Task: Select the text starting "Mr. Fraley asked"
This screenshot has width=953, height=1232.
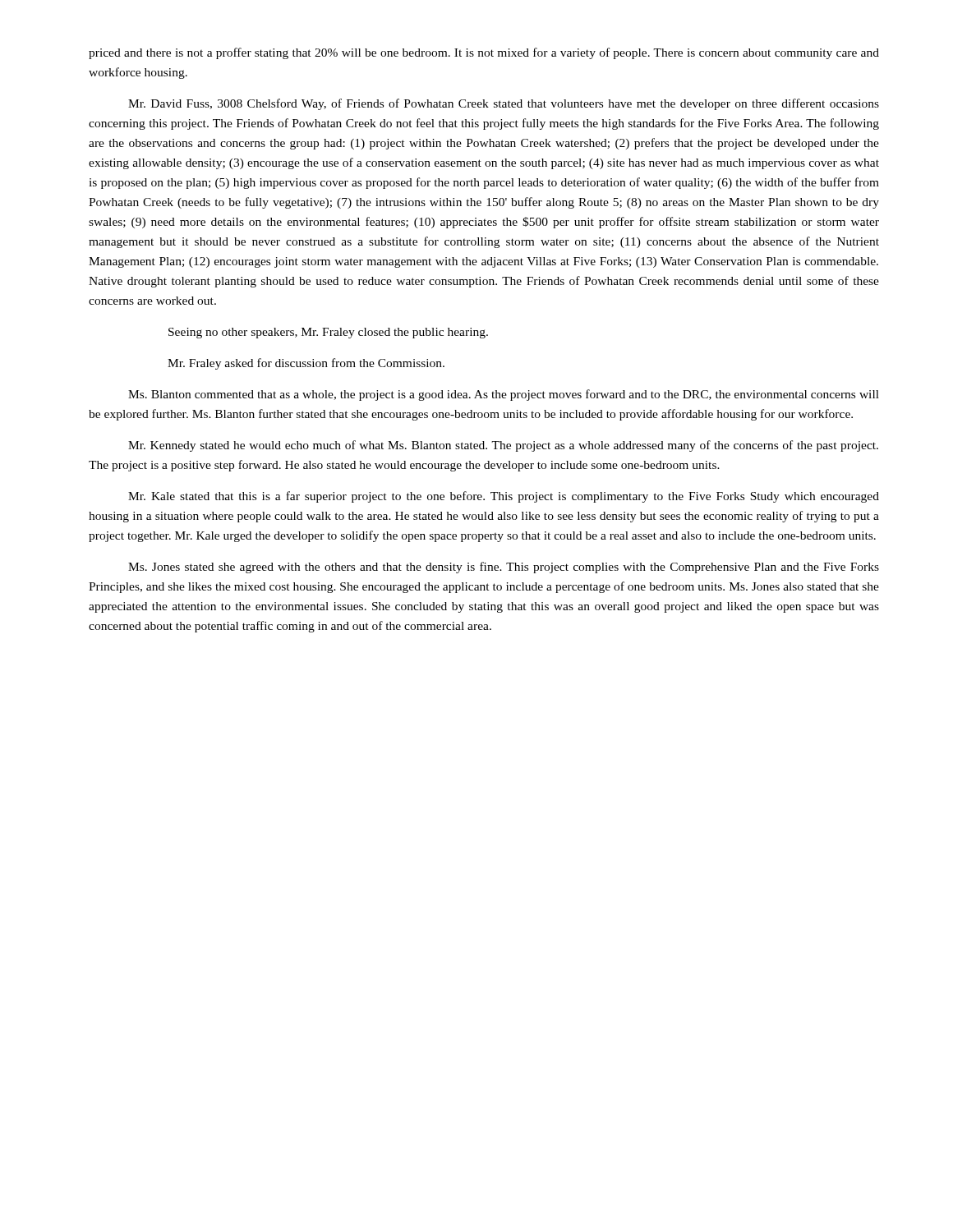Action: click(x=306, y=363)
